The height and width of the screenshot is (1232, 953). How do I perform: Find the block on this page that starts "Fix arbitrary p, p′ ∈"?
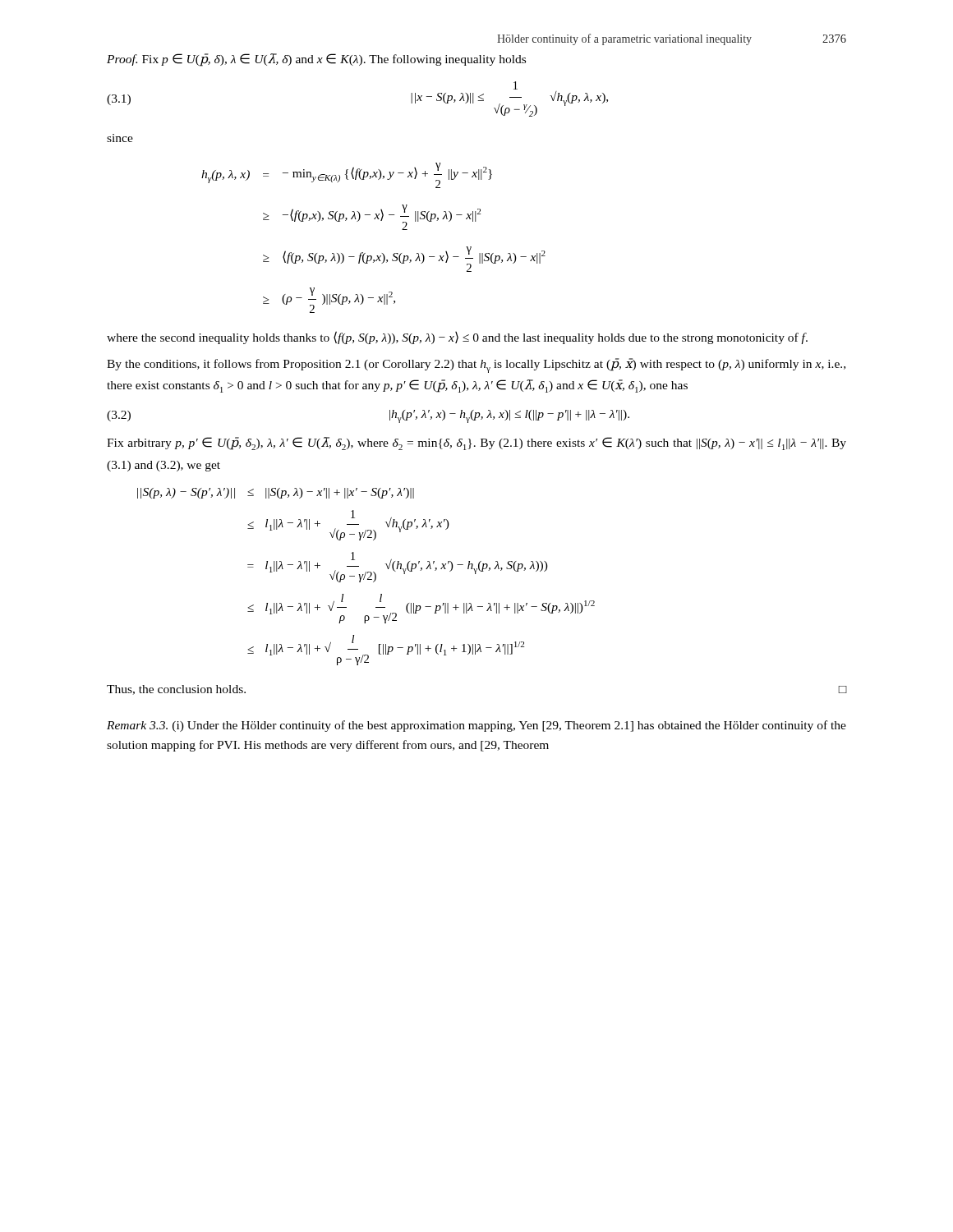(x=476, y=453)
